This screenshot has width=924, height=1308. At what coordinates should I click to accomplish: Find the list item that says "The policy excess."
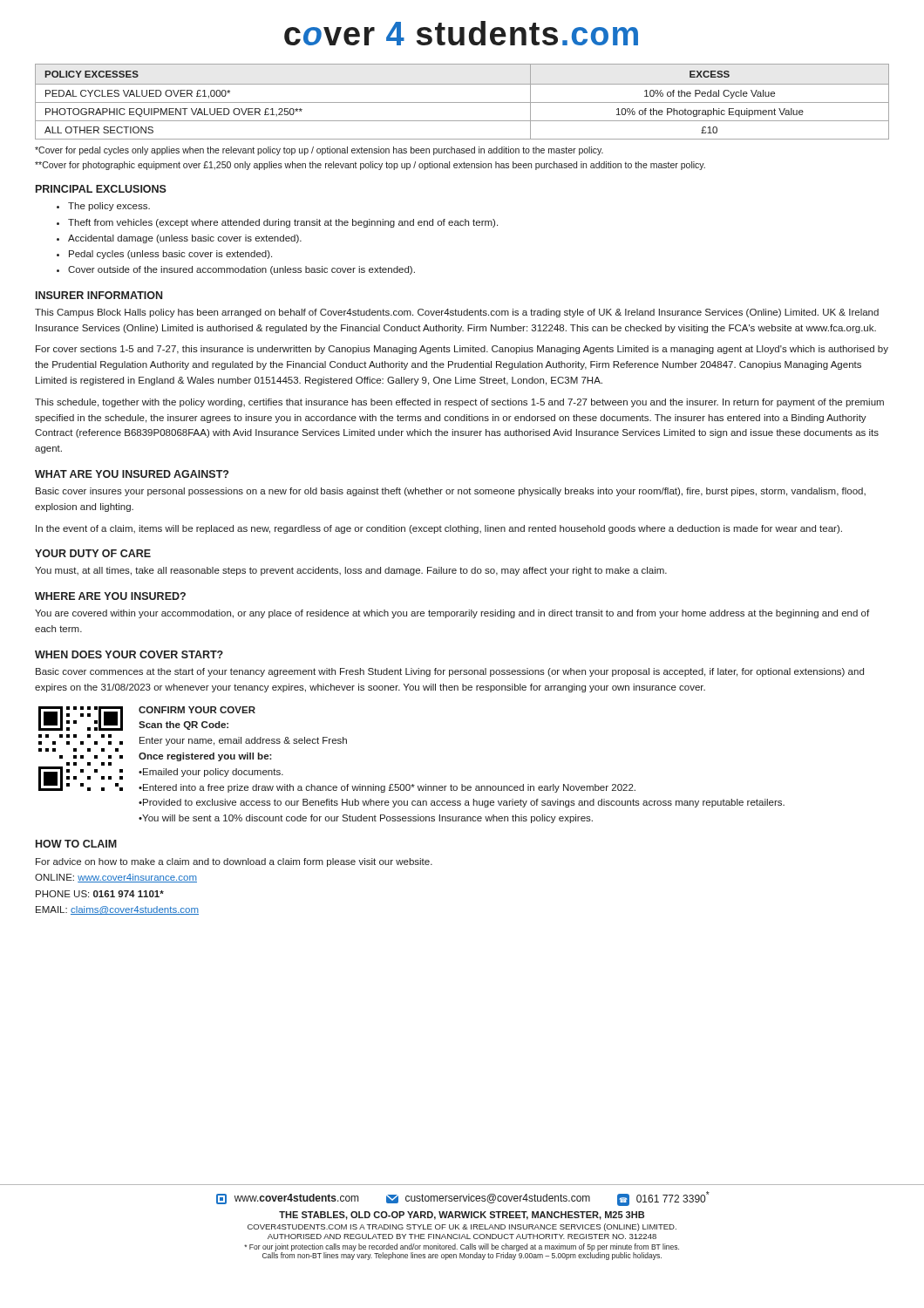(x=109, y=206)
